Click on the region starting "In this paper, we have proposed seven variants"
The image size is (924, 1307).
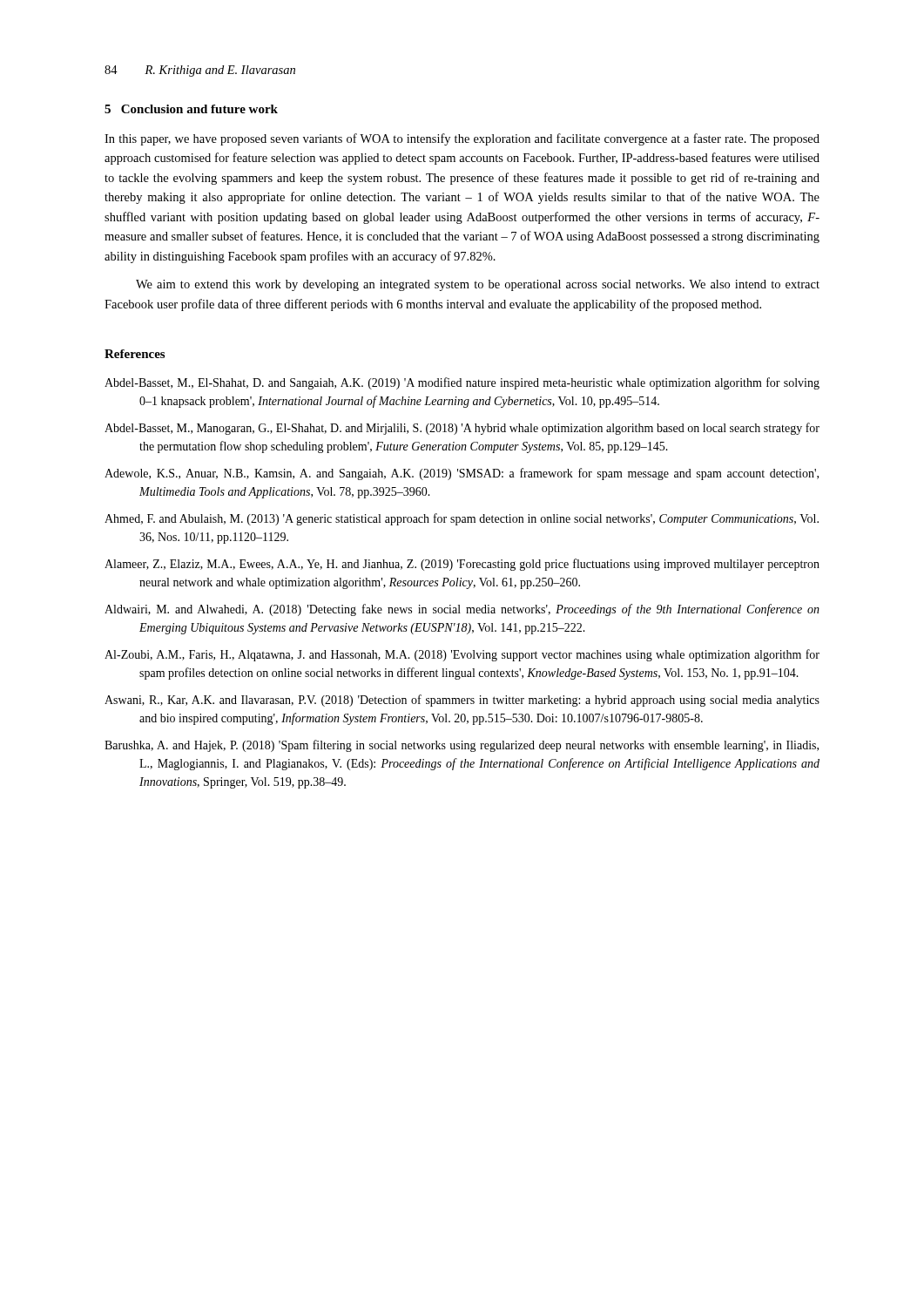462,197
